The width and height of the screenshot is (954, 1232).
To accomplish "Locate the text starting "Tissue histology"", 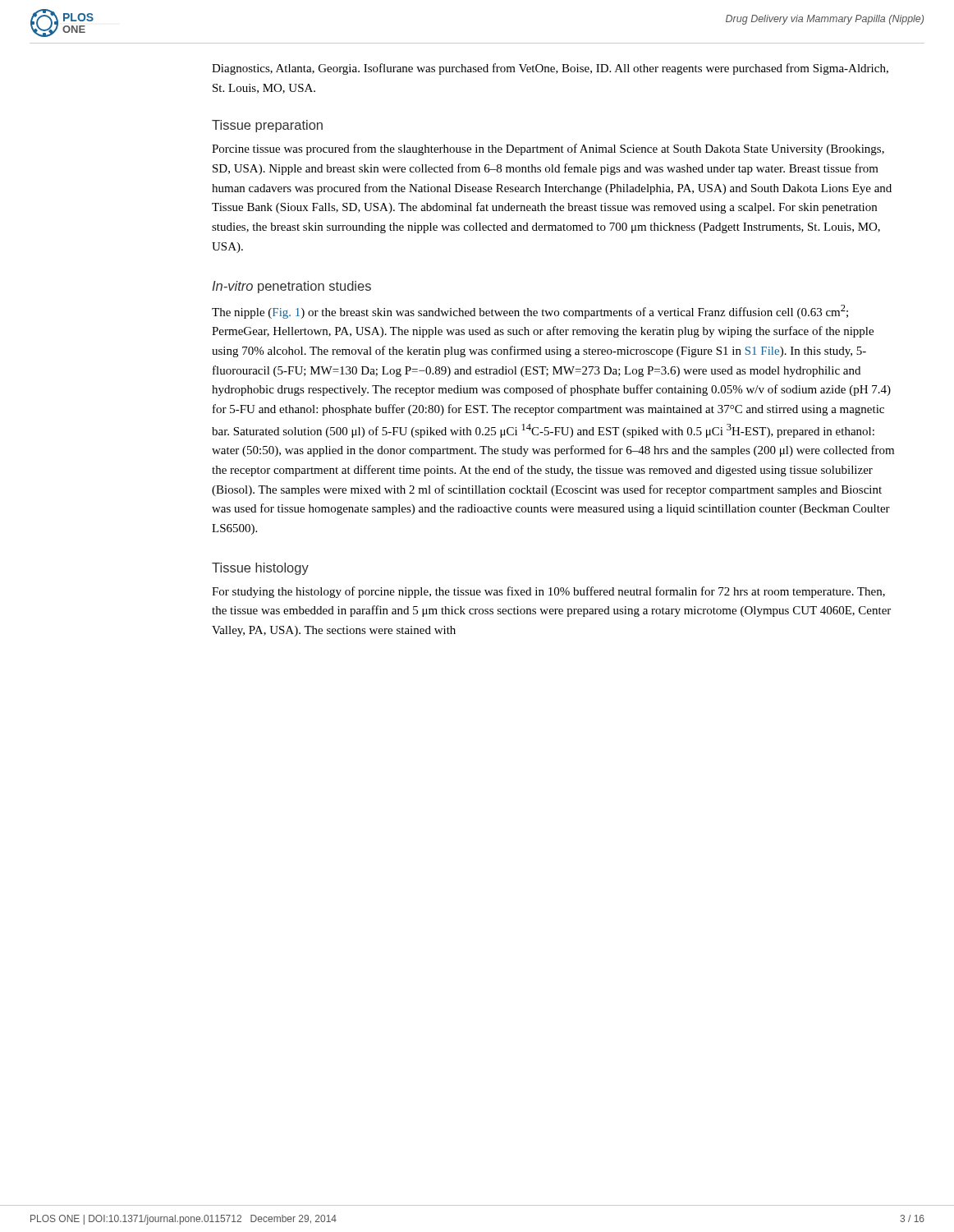I will [260, 567].
